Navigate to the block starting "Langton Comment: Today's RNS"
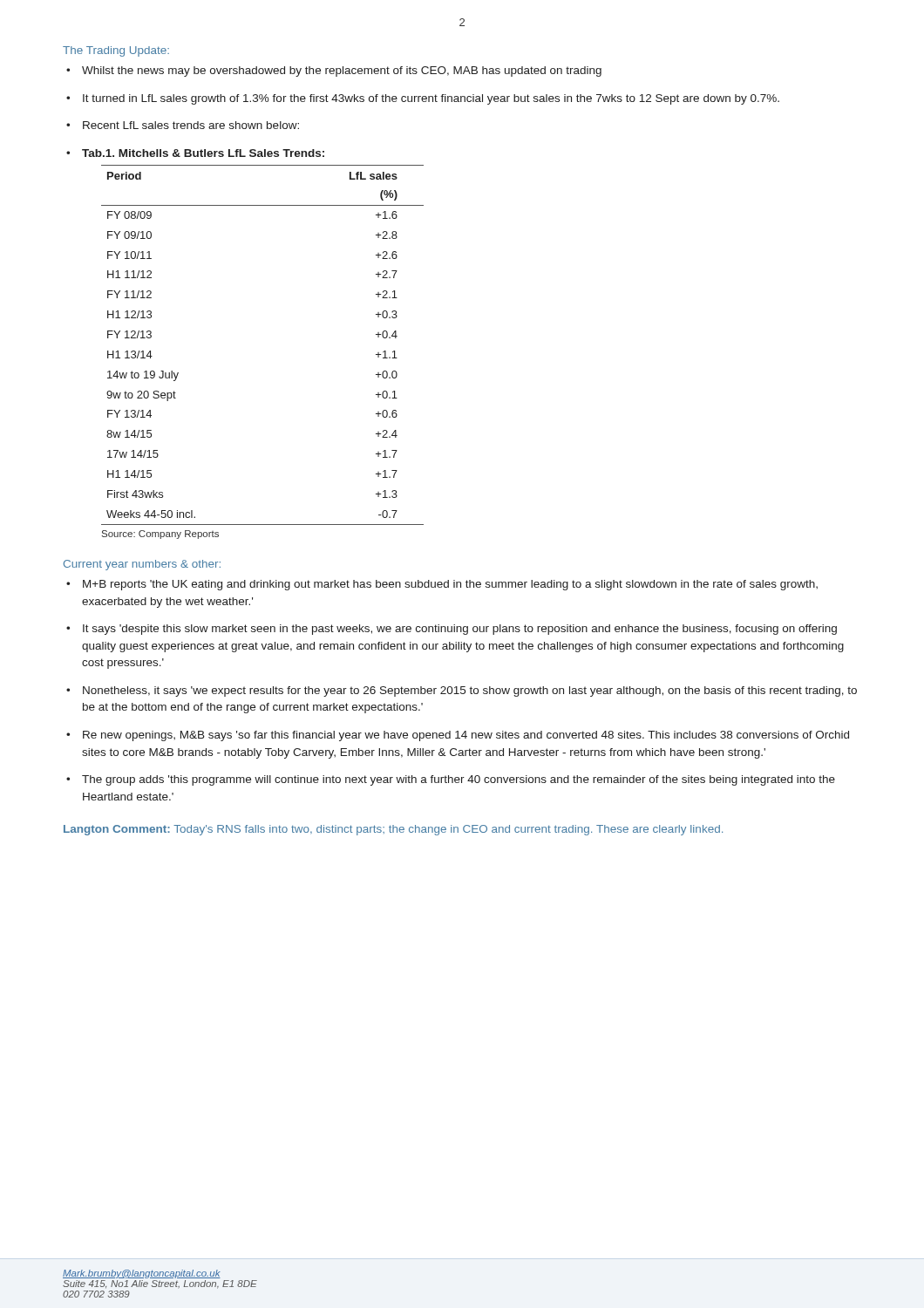The image size is (924, 1308). [x=393, y=829]
